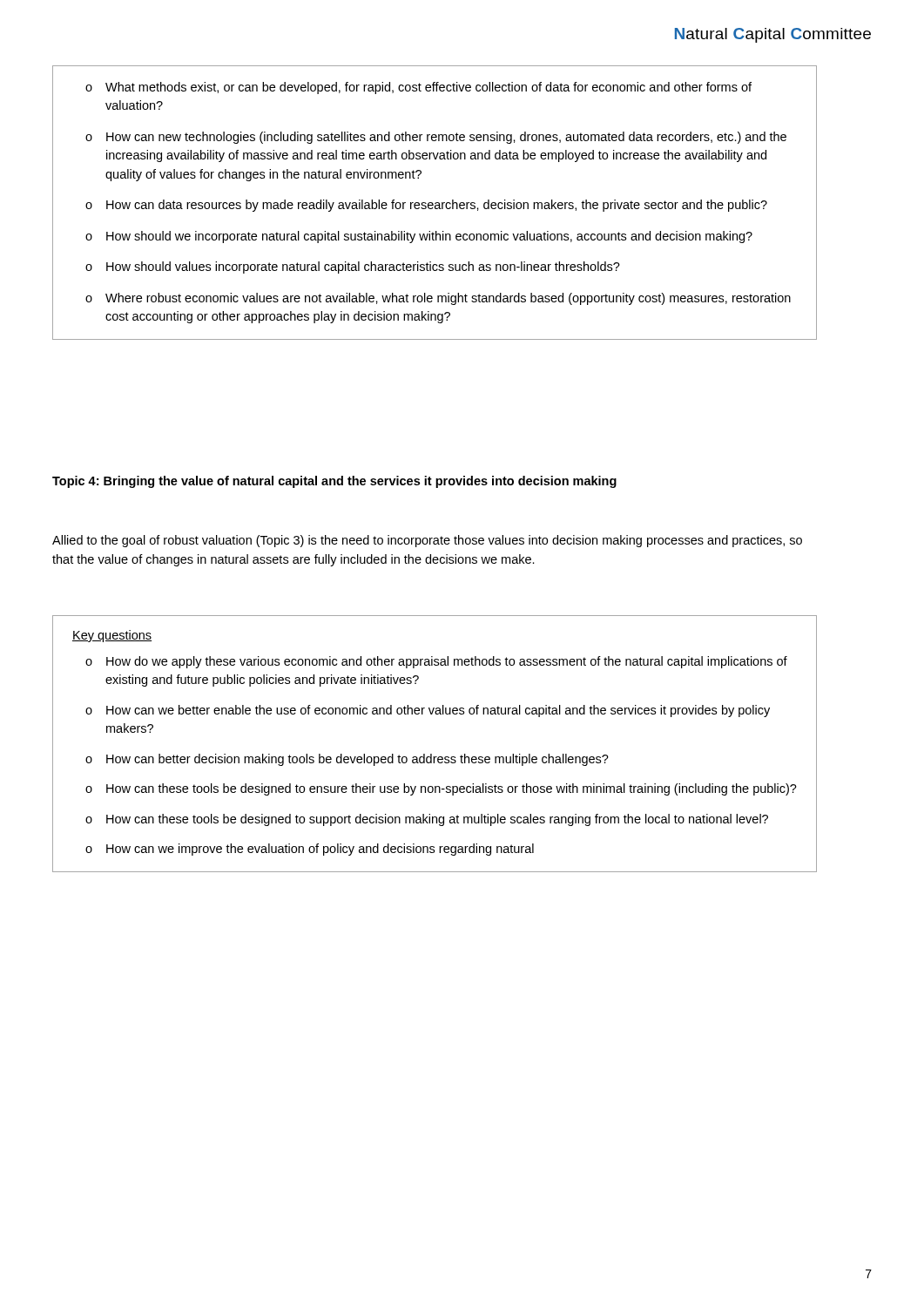
Task: Find the block on this page that starts "o How should values incorporate natural capital"
Action: pyautogui.click(x=435, y=267)
